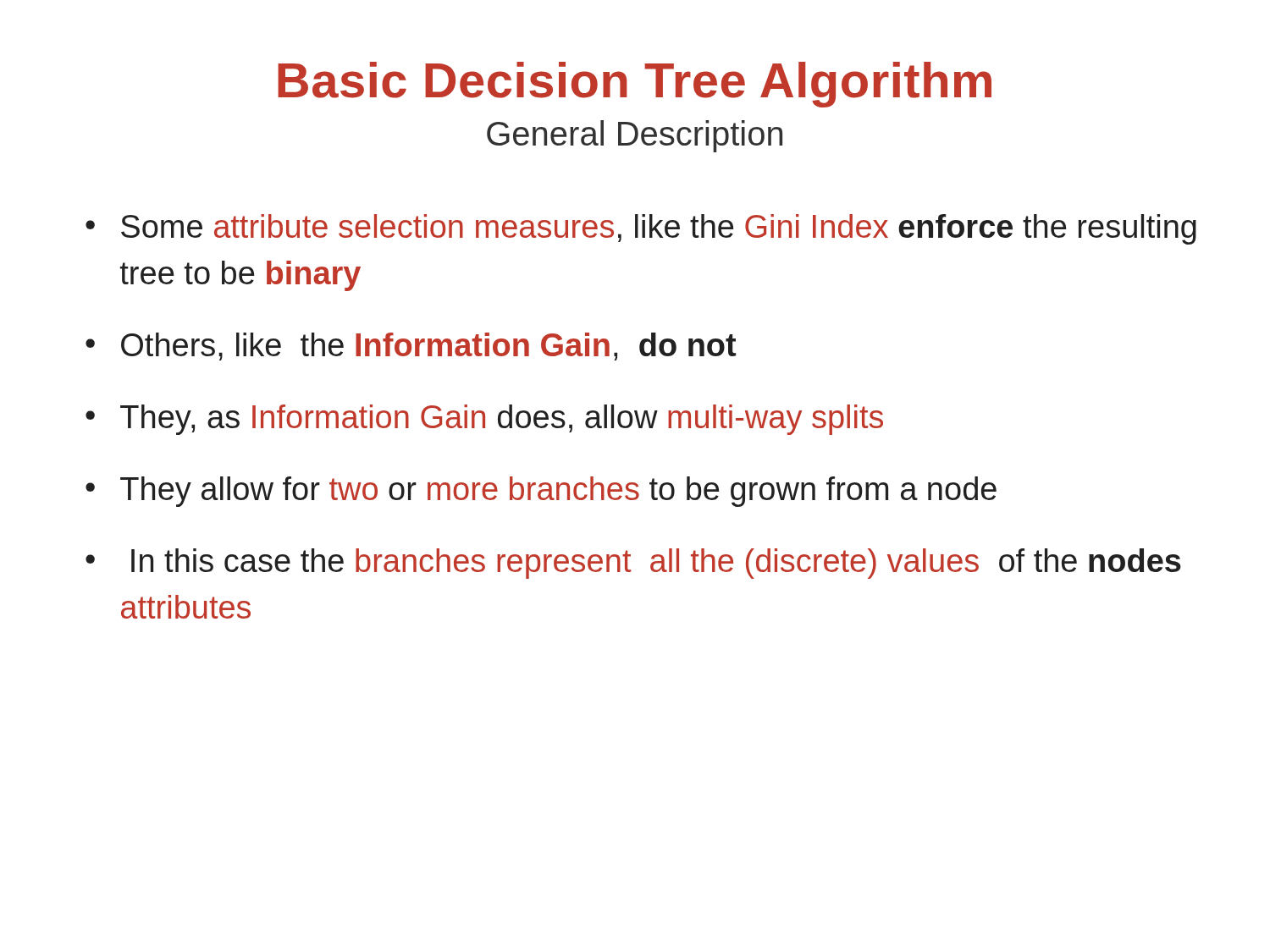Click the passage that begins "• In this"
The width and height of the screenshot is (1270, 952).
[658, 563]
